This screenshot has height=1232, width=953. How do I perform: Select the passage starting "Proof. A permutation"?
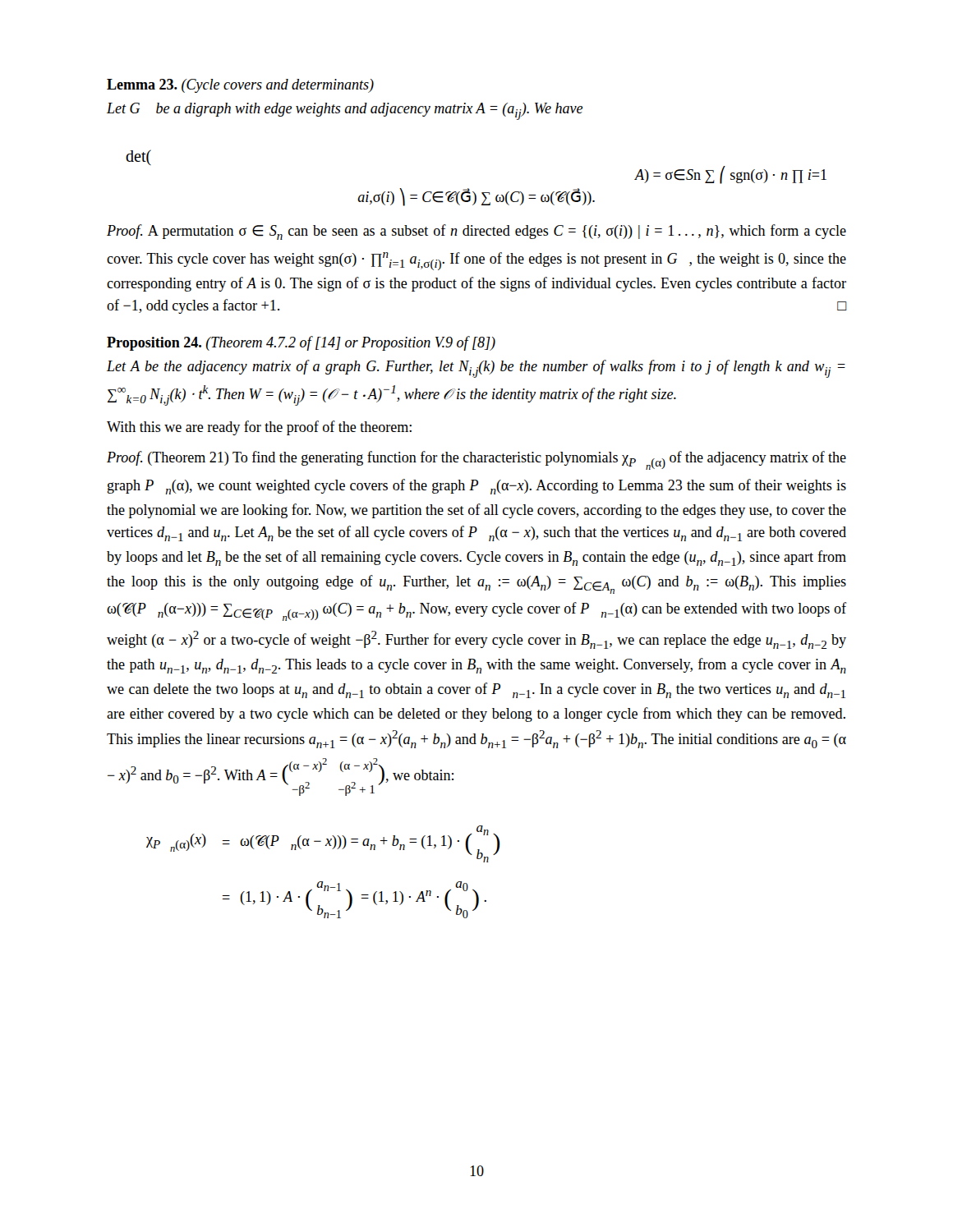point(476,270)
